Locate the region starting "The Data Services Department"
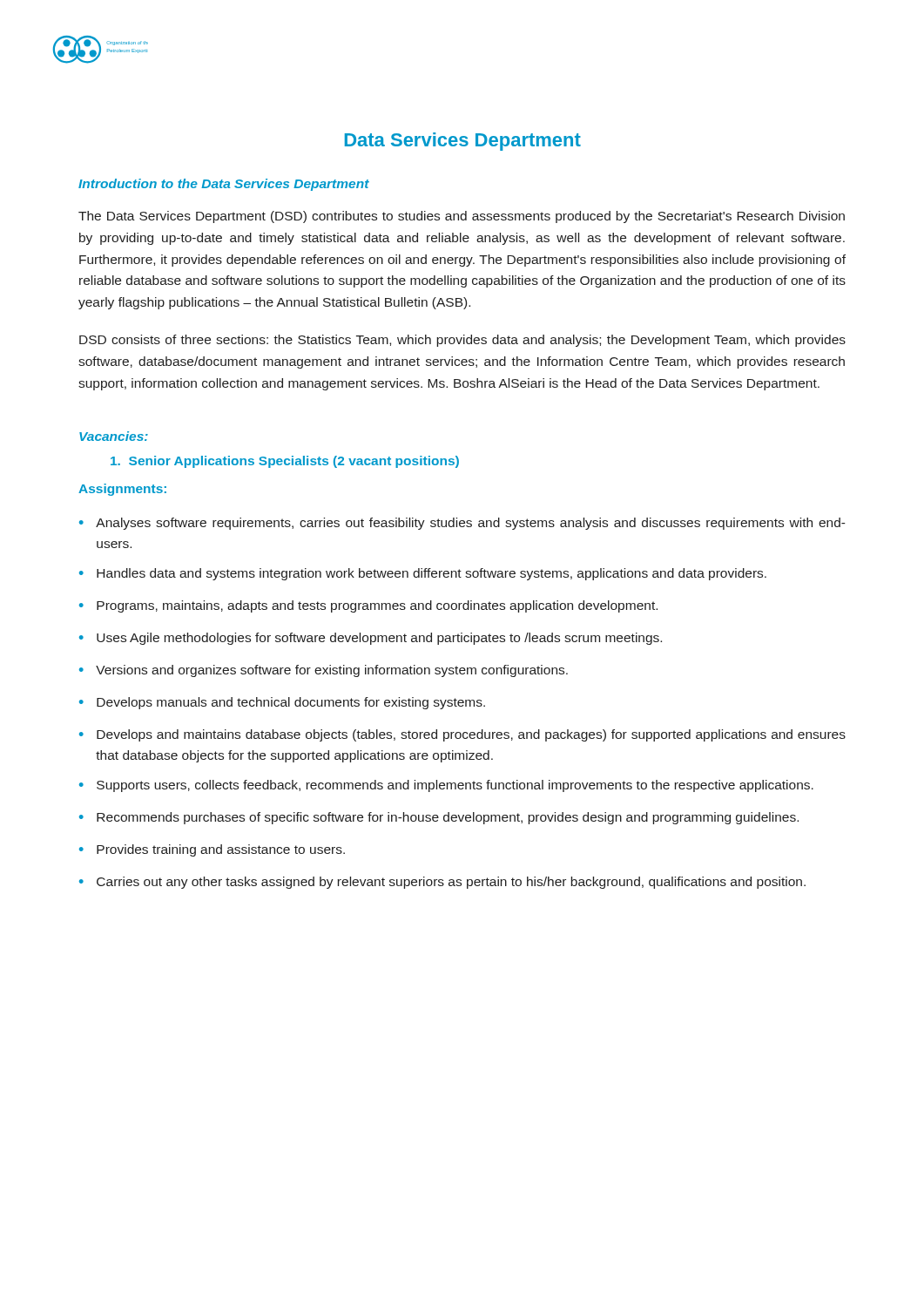 pos(462,259)
